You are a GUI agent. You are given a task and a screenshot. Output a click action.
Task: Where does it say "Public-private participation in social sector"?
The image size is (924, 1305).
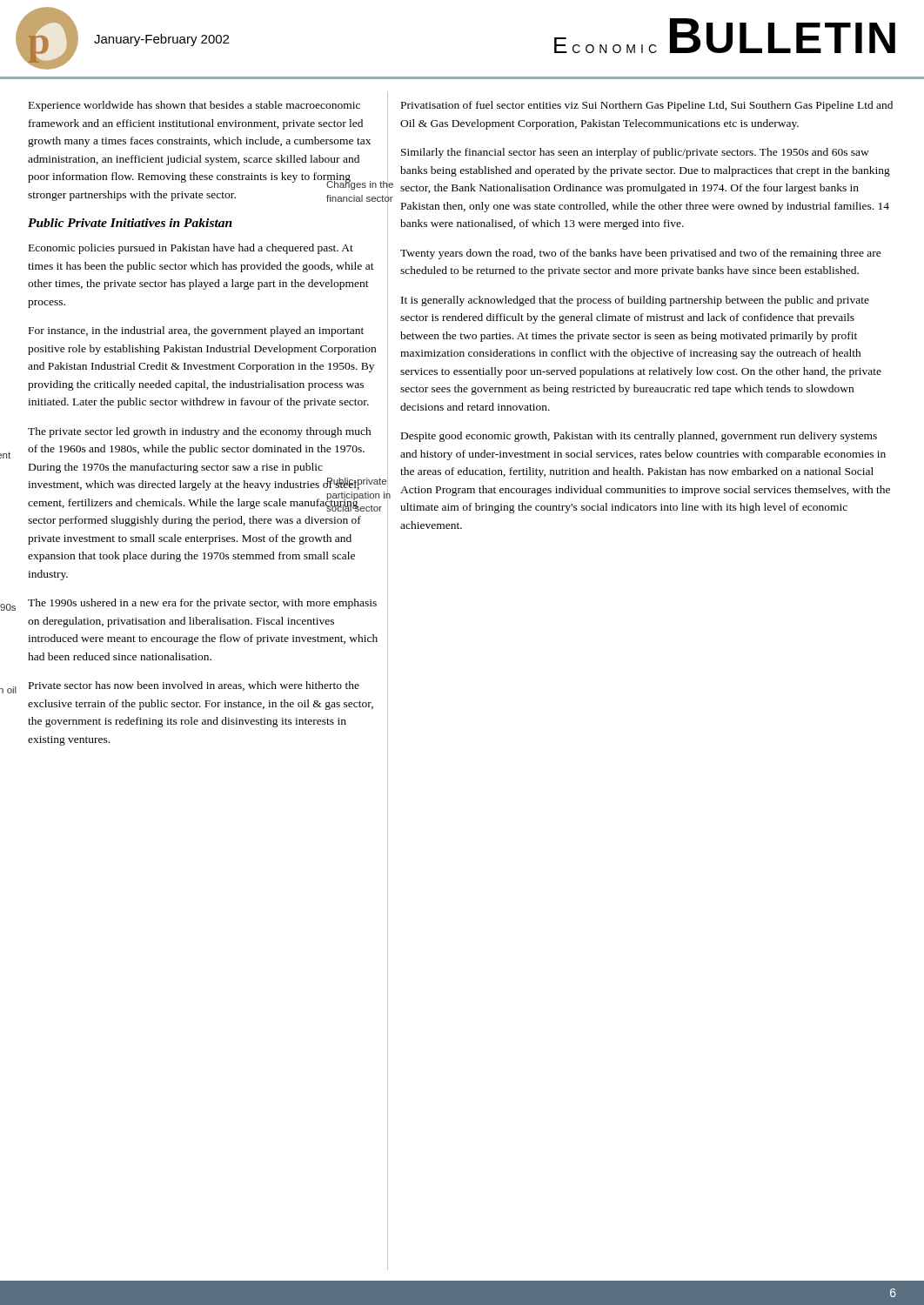pos(359,495)
